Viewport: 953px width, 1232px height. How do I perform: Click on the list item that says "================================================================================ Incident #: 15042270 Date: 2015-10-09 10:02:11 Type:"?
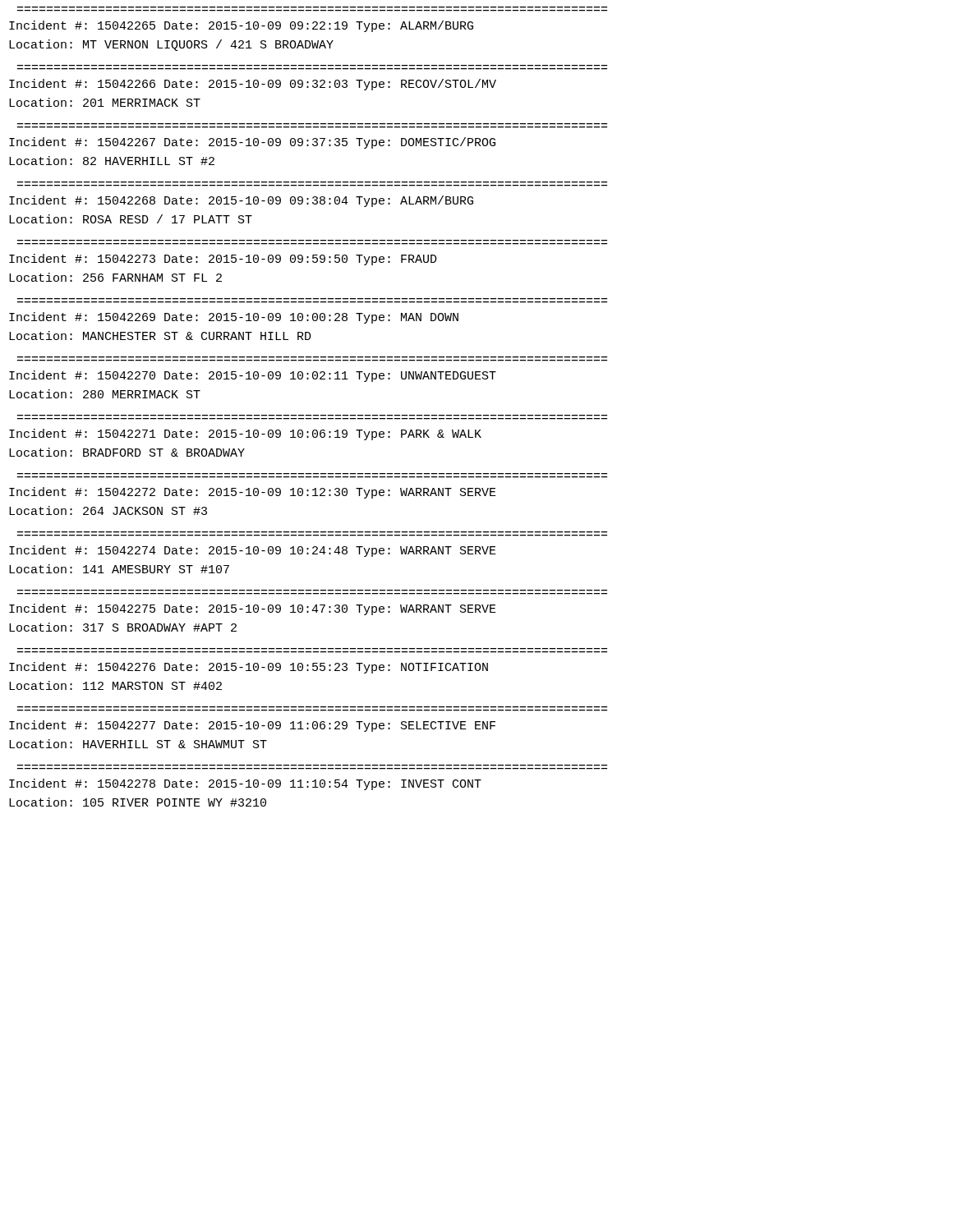pyautogui.click(x=476, y=379)
